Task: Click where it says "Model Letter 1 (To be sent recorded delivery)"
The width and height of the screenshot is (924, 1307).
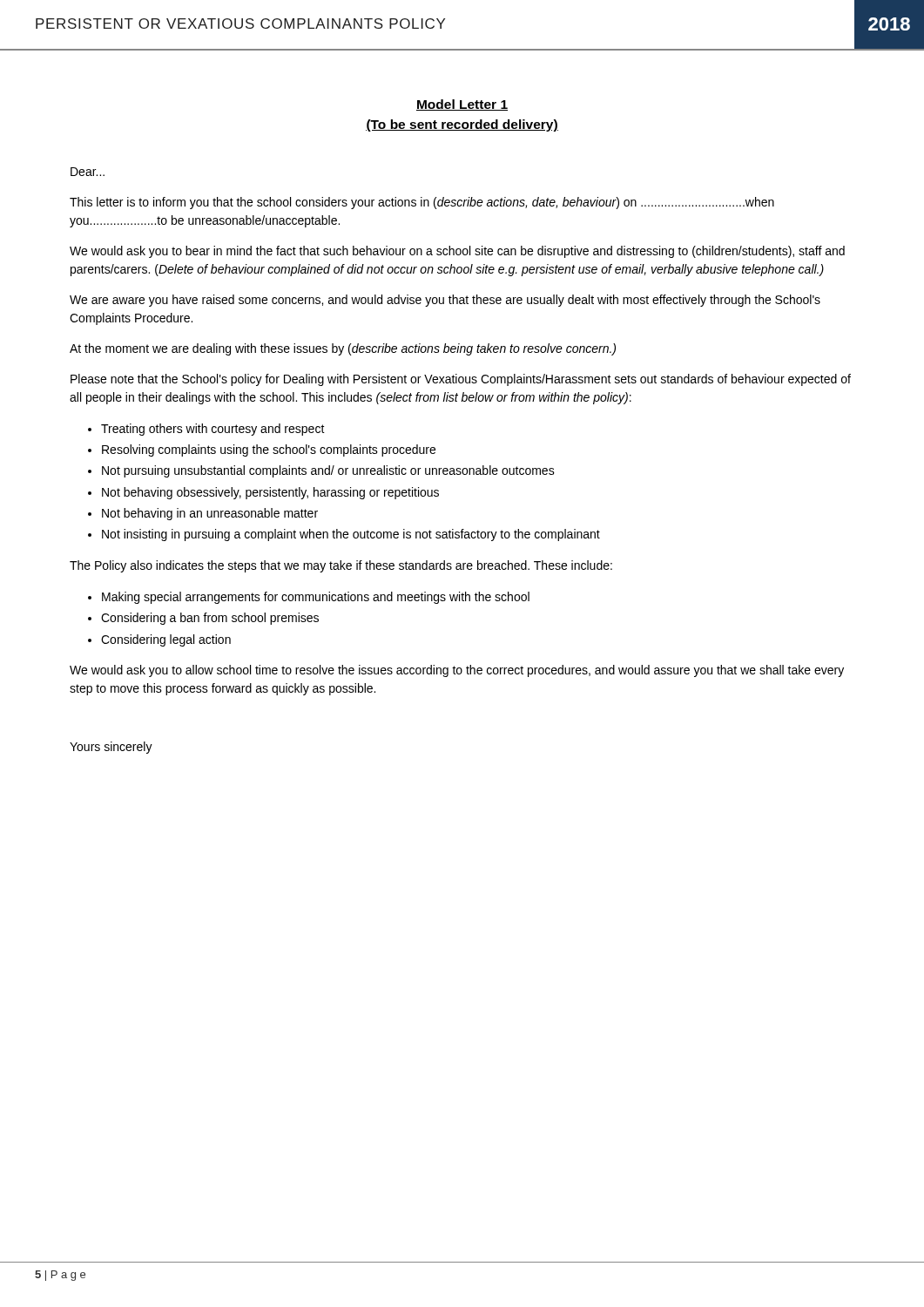Action: 462,114
